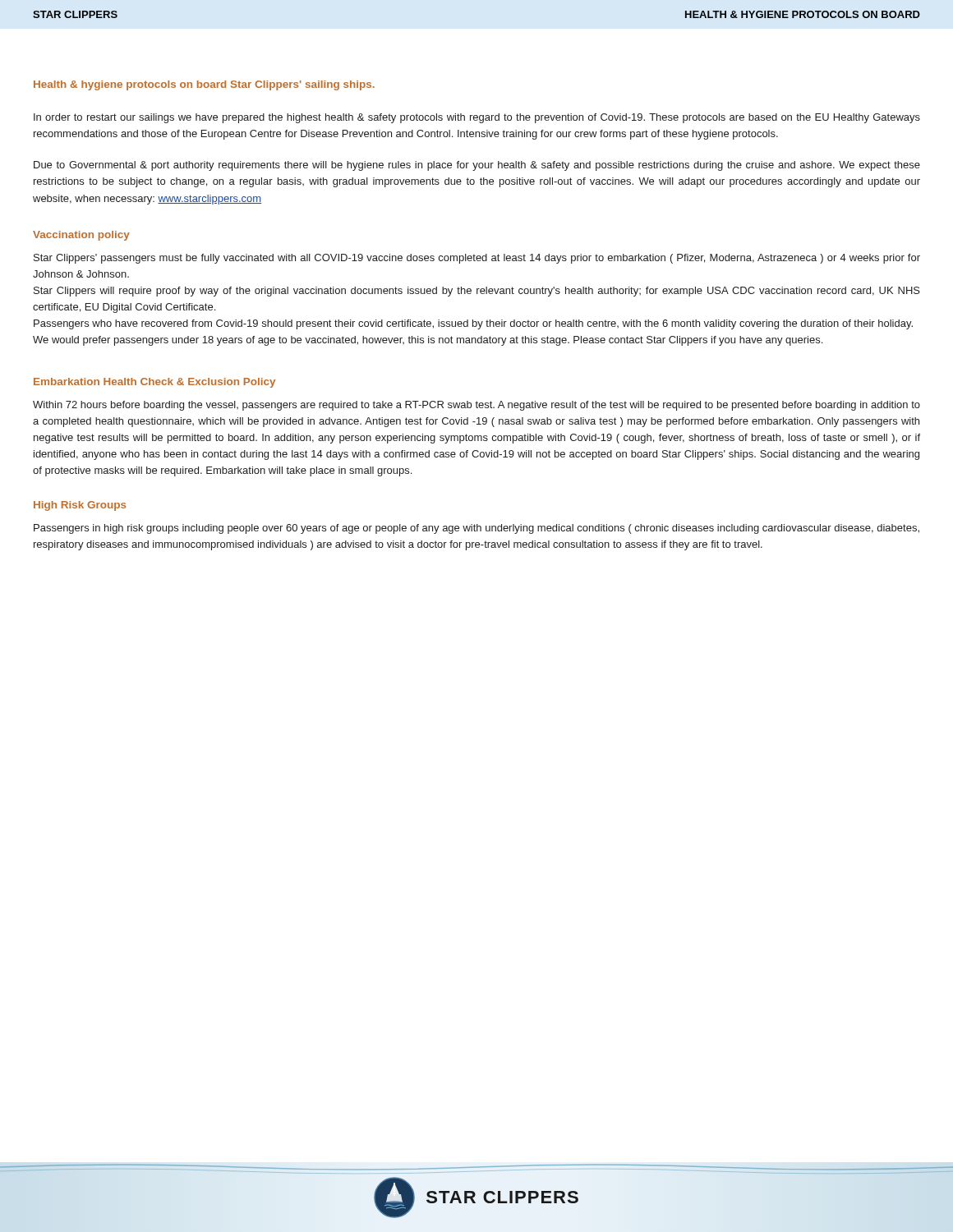Viewport: 953px width, 1232px height.
Task: Locate the section header that opens with "Embarkation Health Check"
Action: (x=154, y=381)
